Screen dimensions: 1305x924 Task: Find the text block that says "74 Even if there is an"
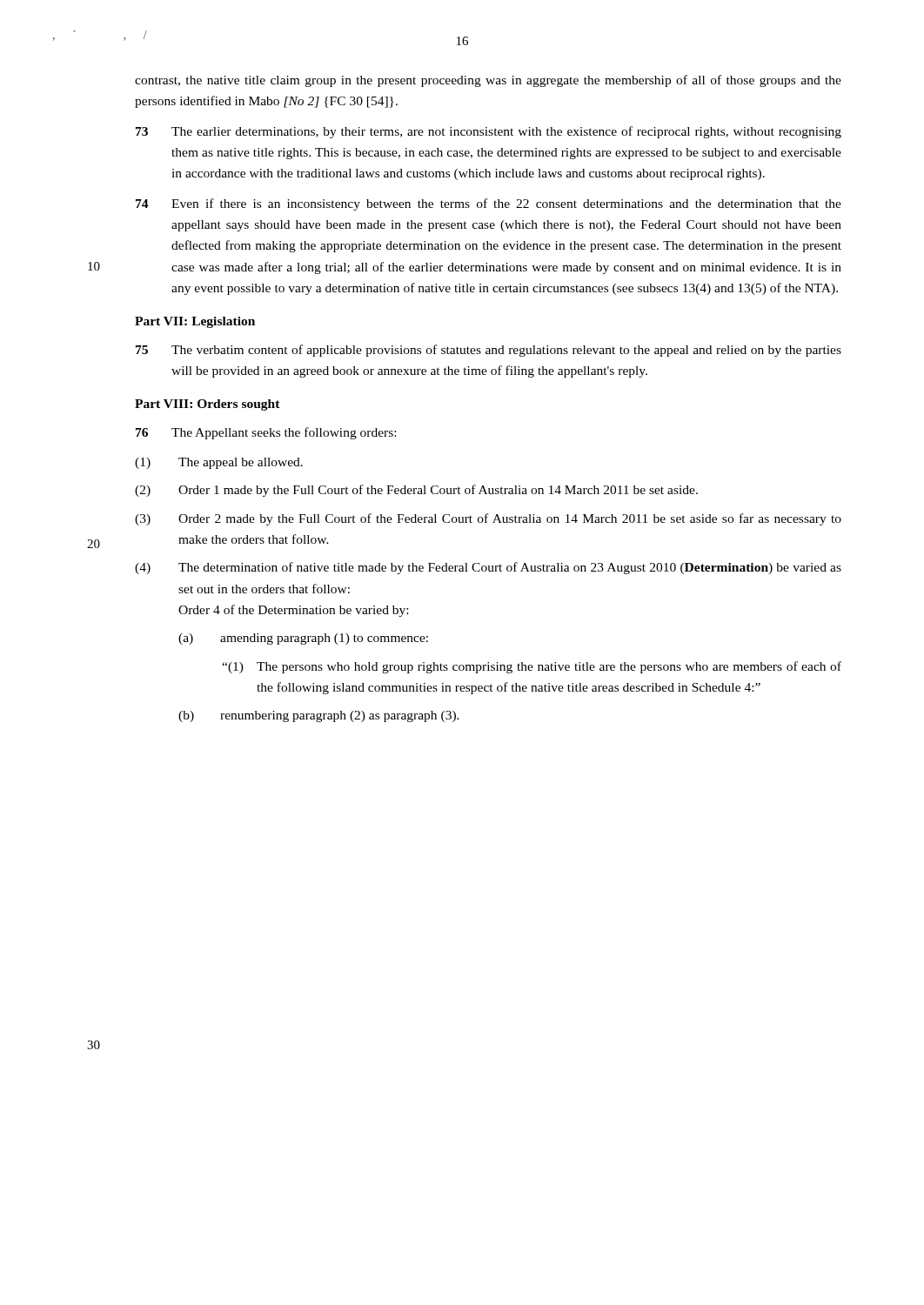[x=488, y=246]
